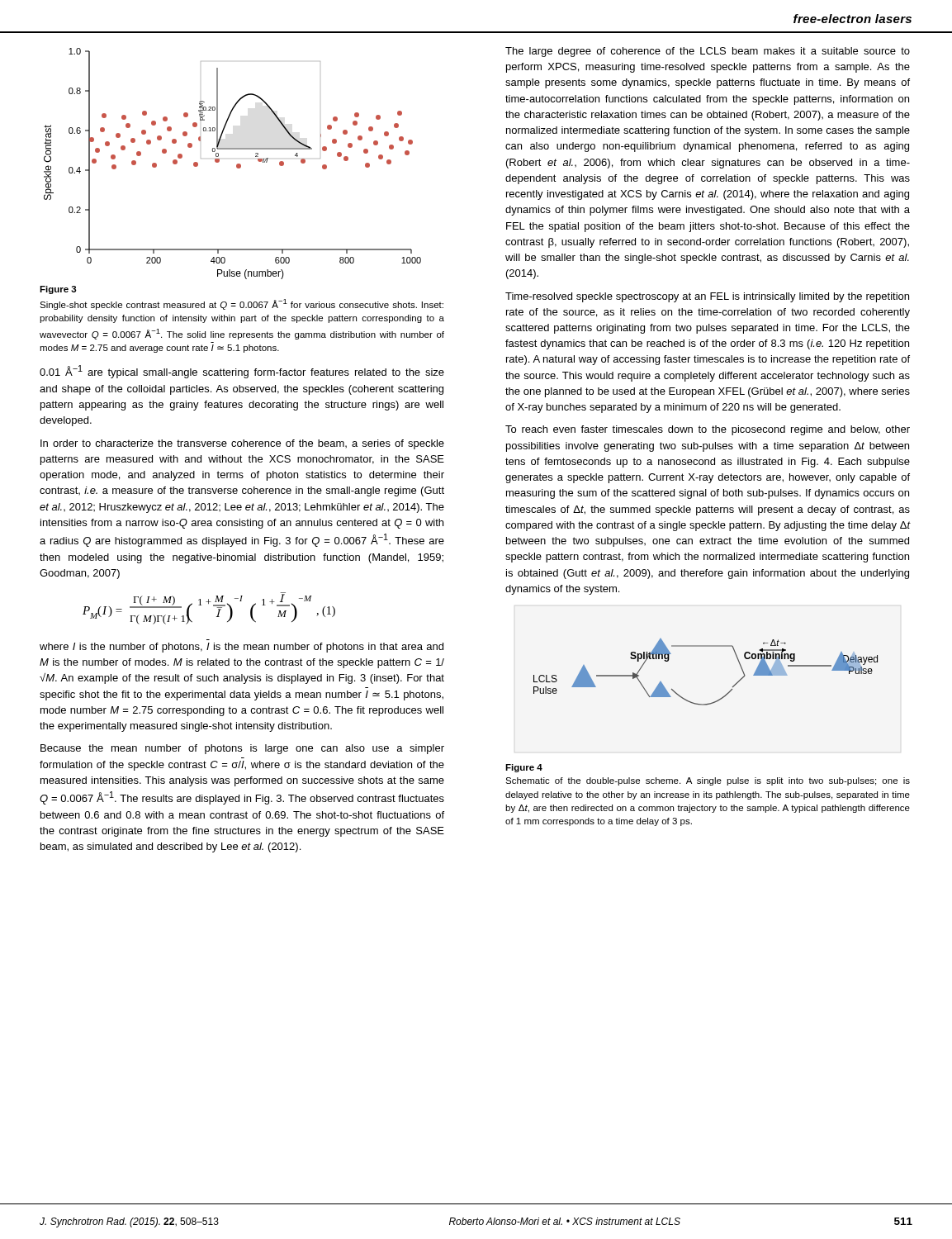Point to the block beginning "where I is"
The width and height of the screenshot is (952, 1239).
242,686
